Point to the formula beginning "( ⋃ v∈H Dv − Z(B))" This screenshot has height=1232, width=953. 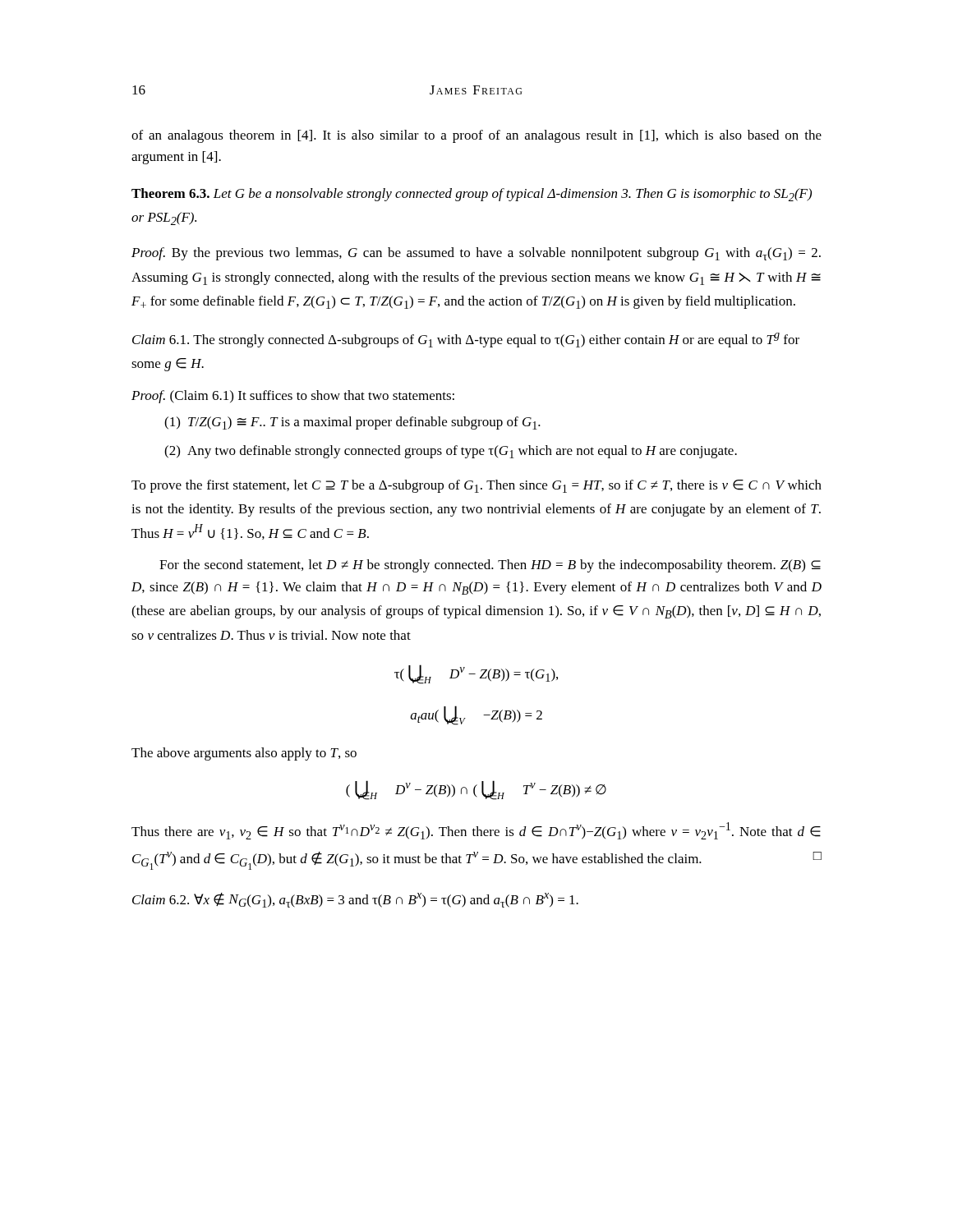476,790
